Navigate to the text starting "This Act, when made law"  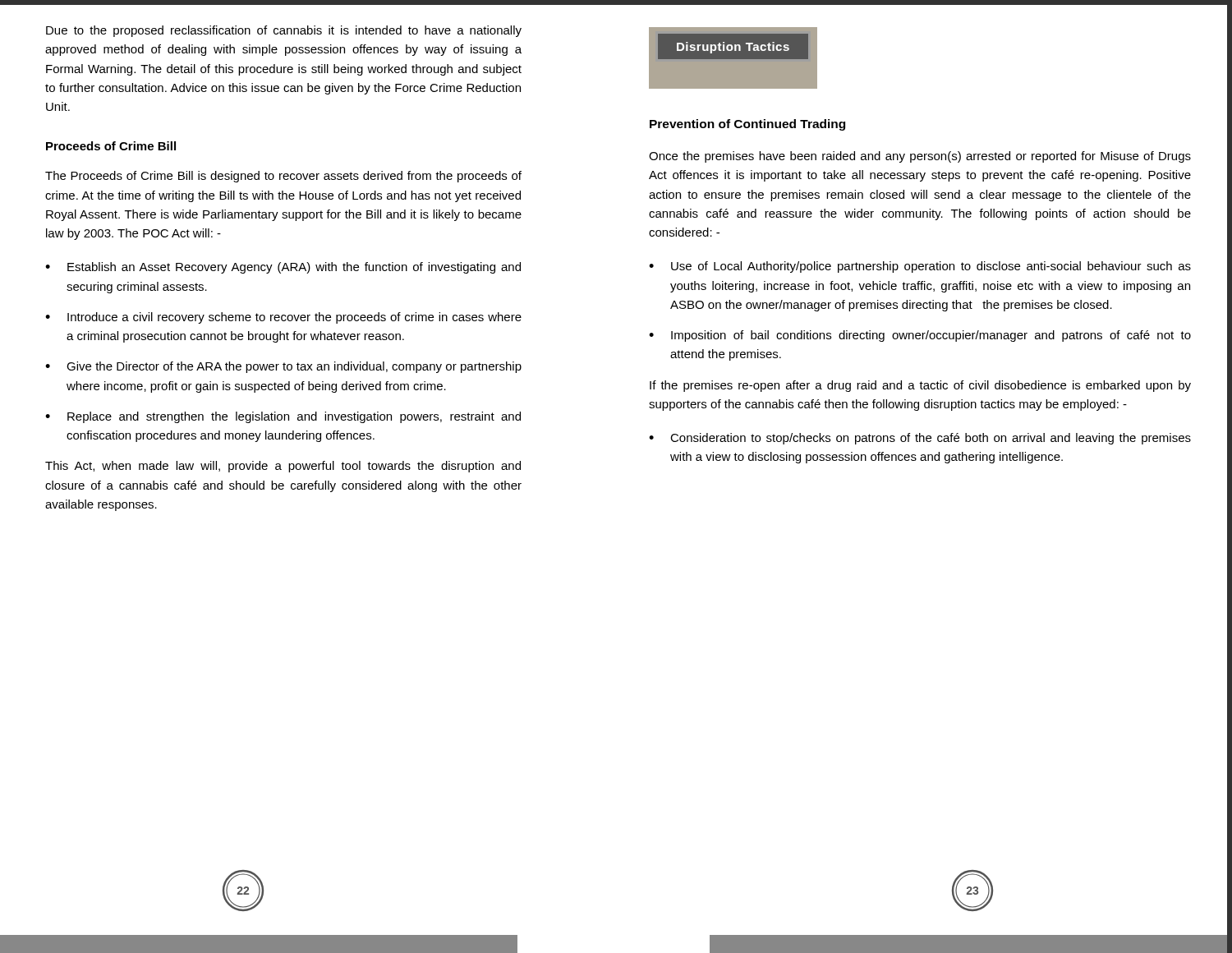pyautogui.click(x=283, y=485)
